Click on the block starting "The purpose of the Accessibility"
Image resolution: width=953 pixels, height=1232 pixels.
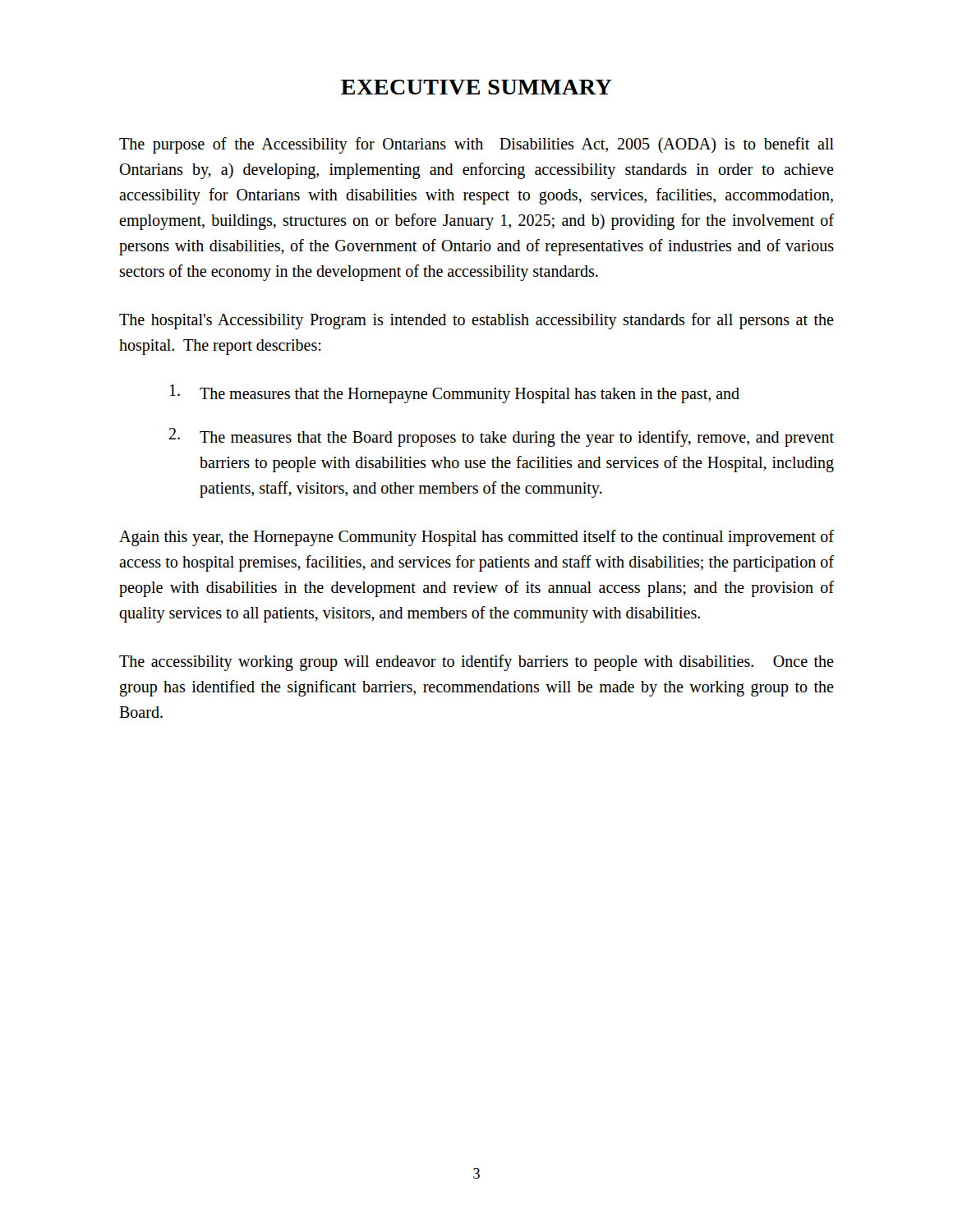(476, 207)
